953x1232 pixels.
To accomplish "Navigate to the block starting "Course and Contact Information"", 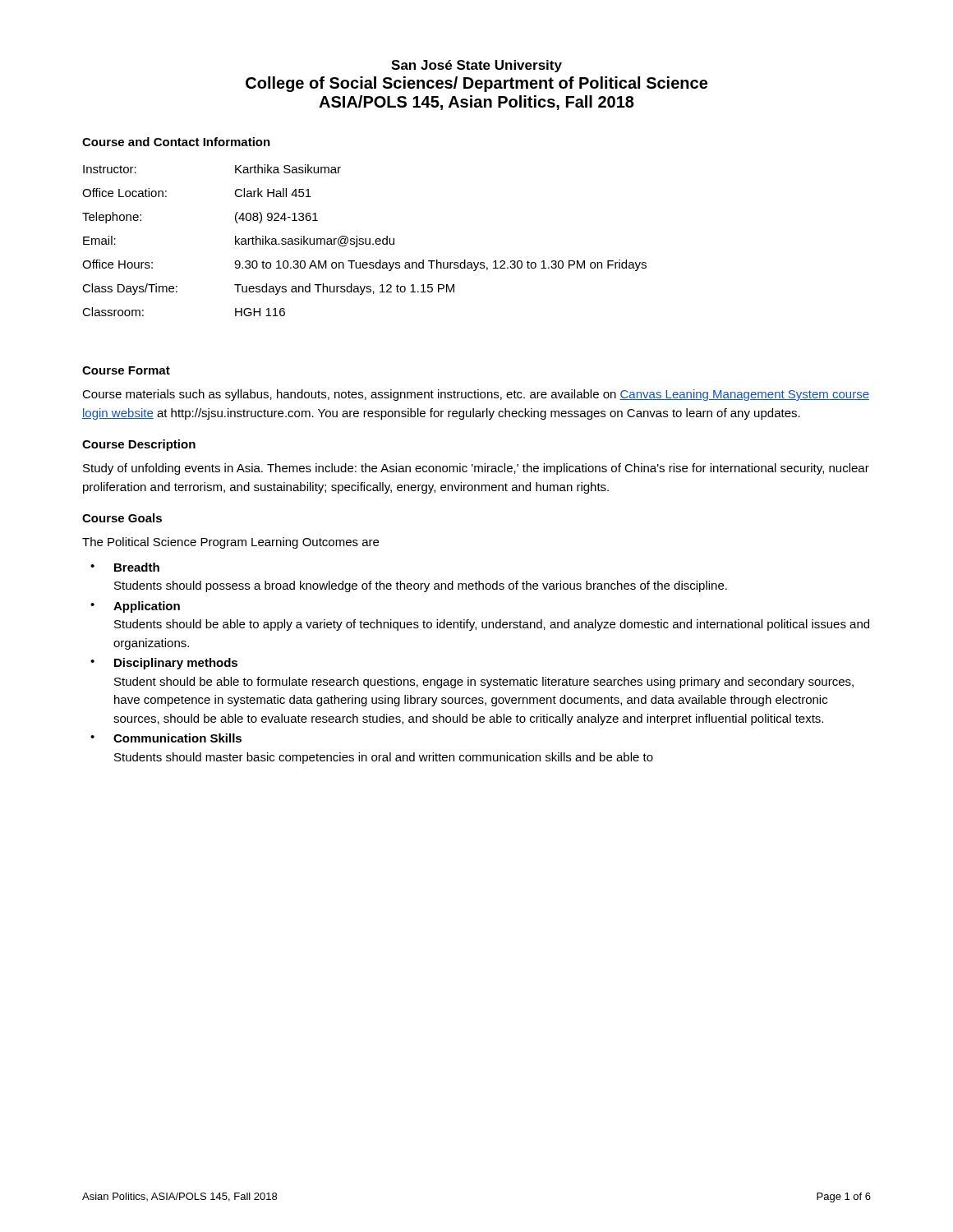I will pyautogui.click(x=176, y=142).
